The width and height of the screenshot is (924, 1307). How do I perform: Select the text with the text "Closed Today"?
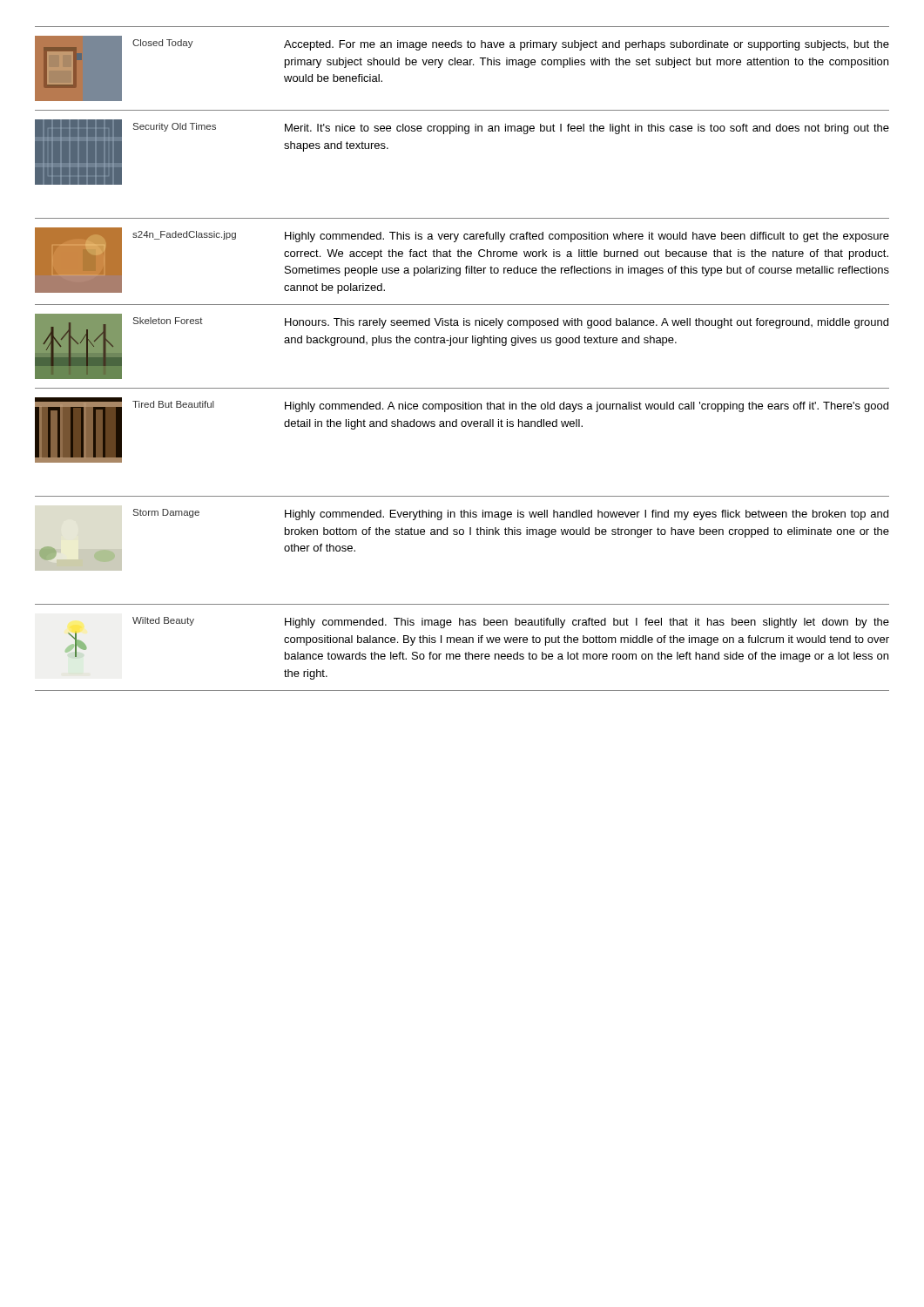click(x=163, y=43)
